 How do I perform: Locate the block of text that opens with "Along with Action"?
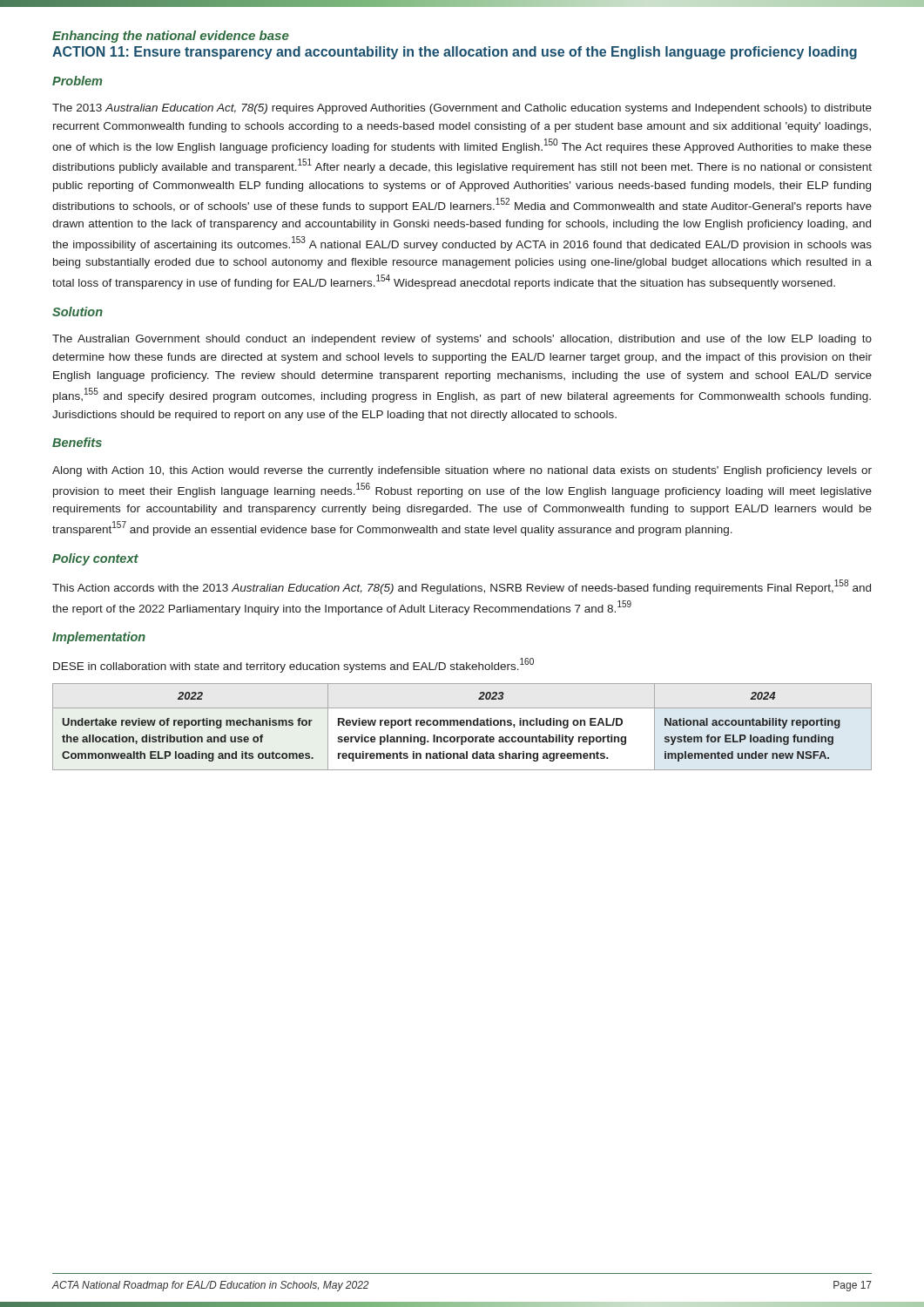462,500
